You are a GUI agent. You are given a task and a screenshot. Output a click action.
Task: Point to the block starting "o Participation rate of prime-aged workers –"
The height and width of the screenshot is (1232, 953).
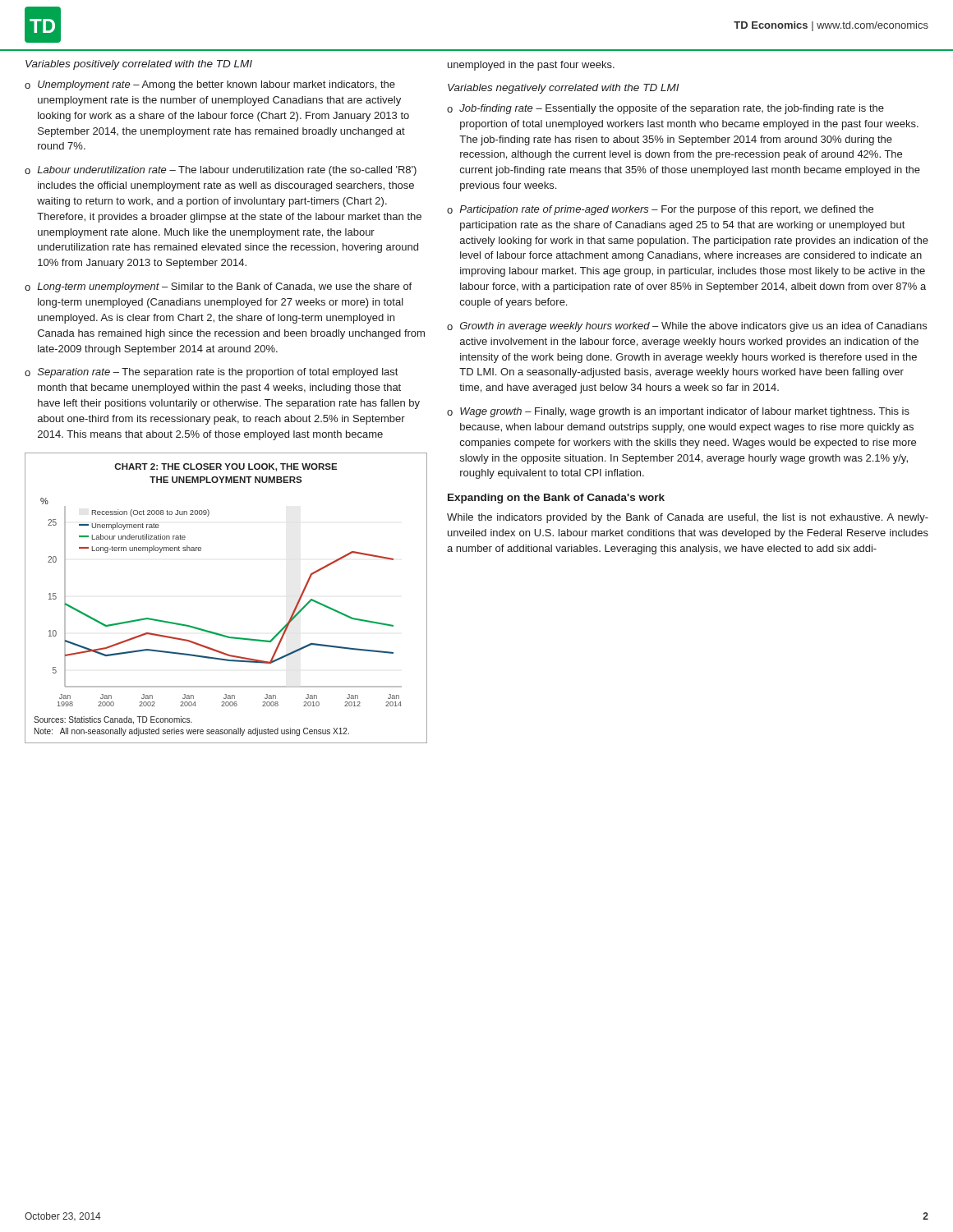click(688, 256)
